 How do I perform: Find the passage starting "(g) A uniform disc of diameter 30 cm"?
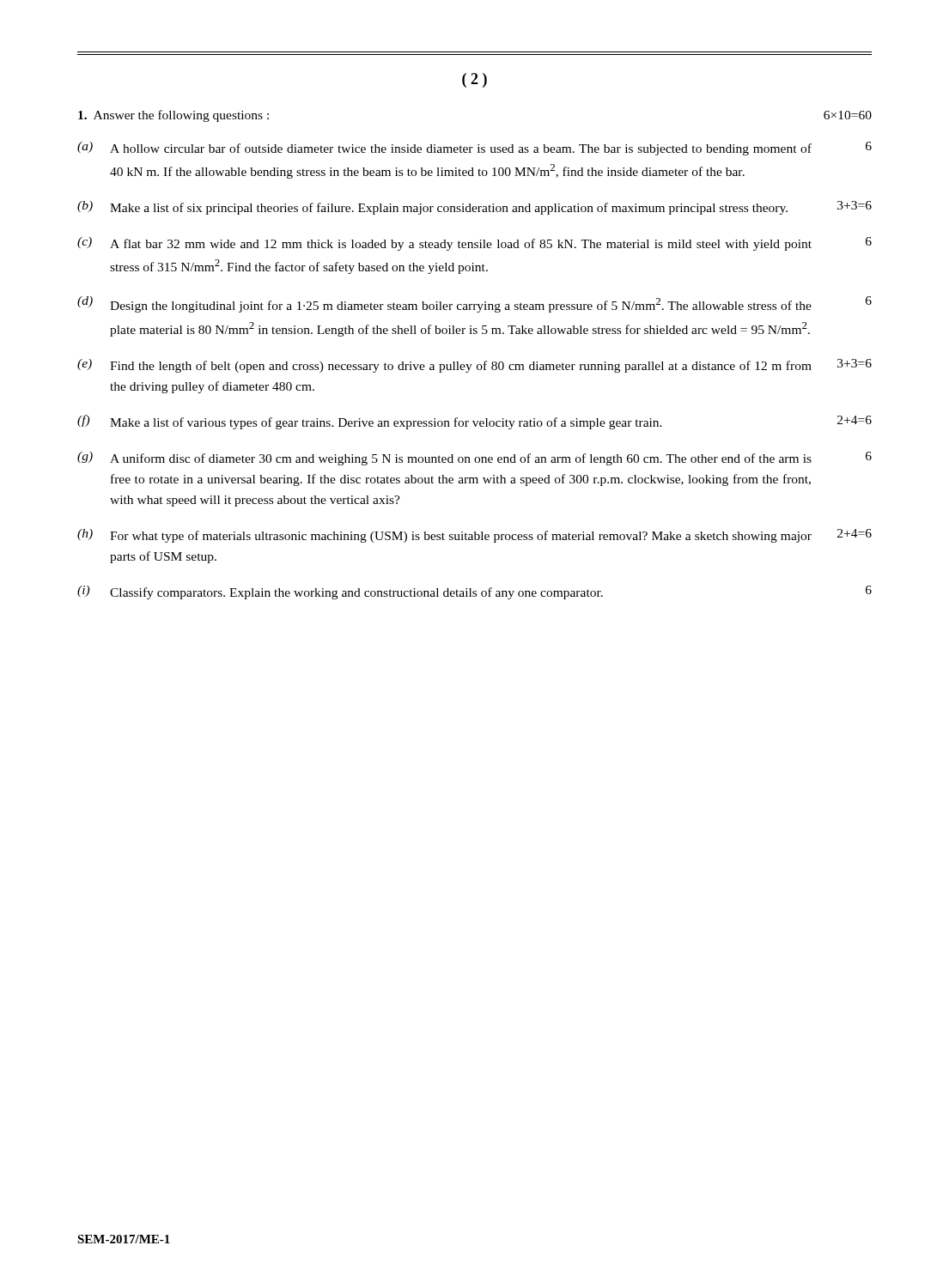tap(474, 479)
